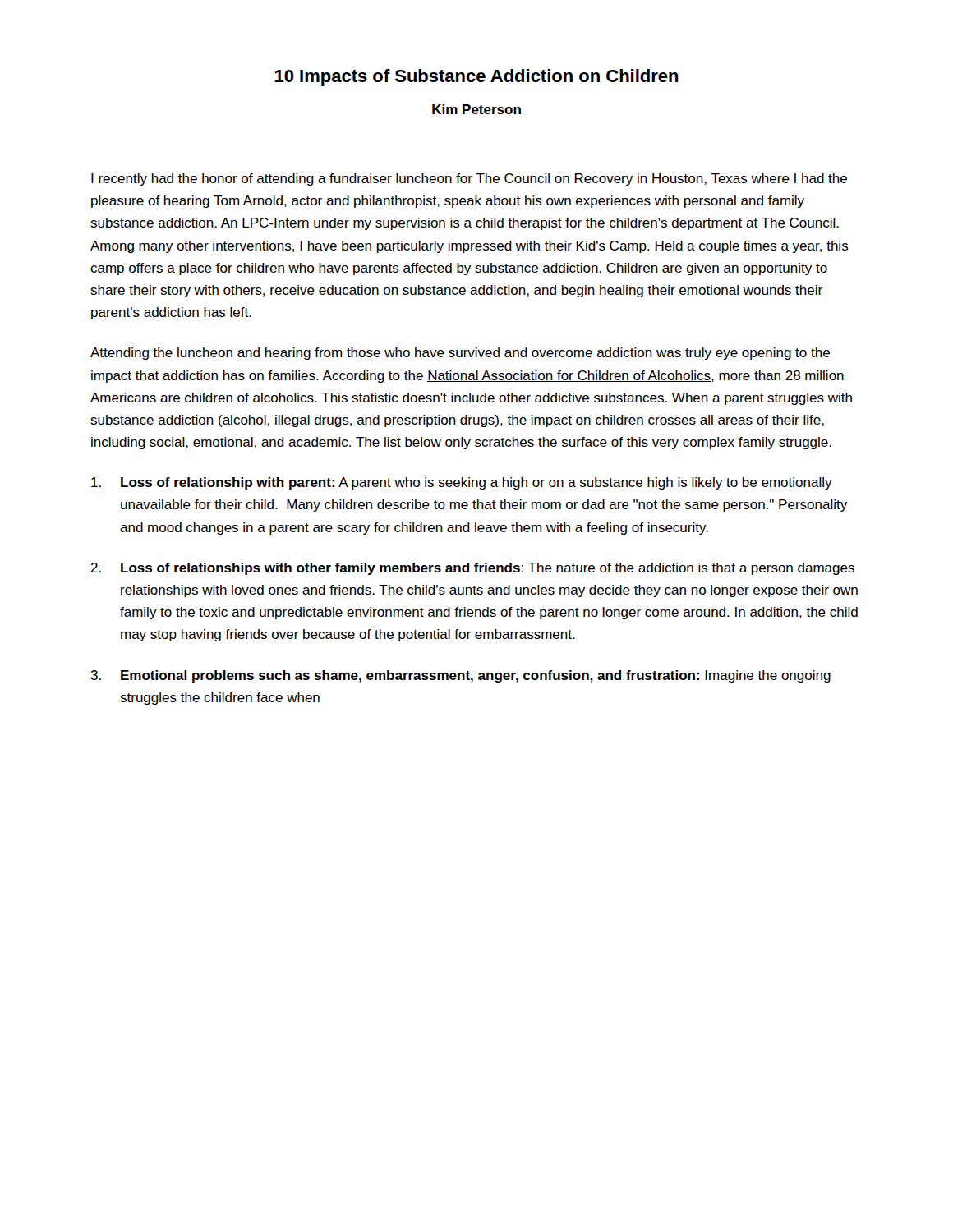Locate the text block starting "2. Loss of"
Viewport: 953px width, 1232px height.
pyautogui.click(x=476, y=601)
